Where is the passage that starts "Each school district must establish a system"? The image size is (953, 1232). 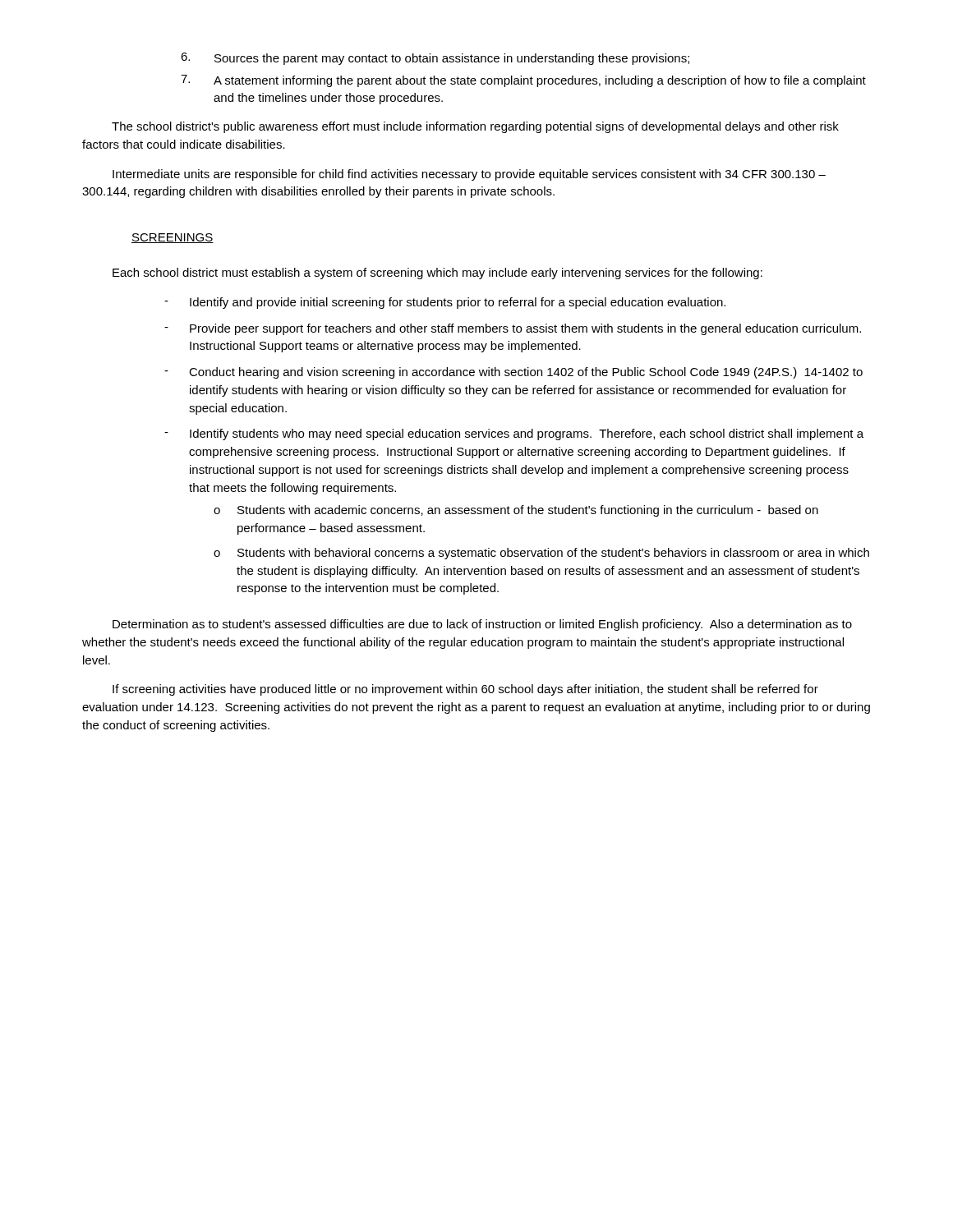437,272
